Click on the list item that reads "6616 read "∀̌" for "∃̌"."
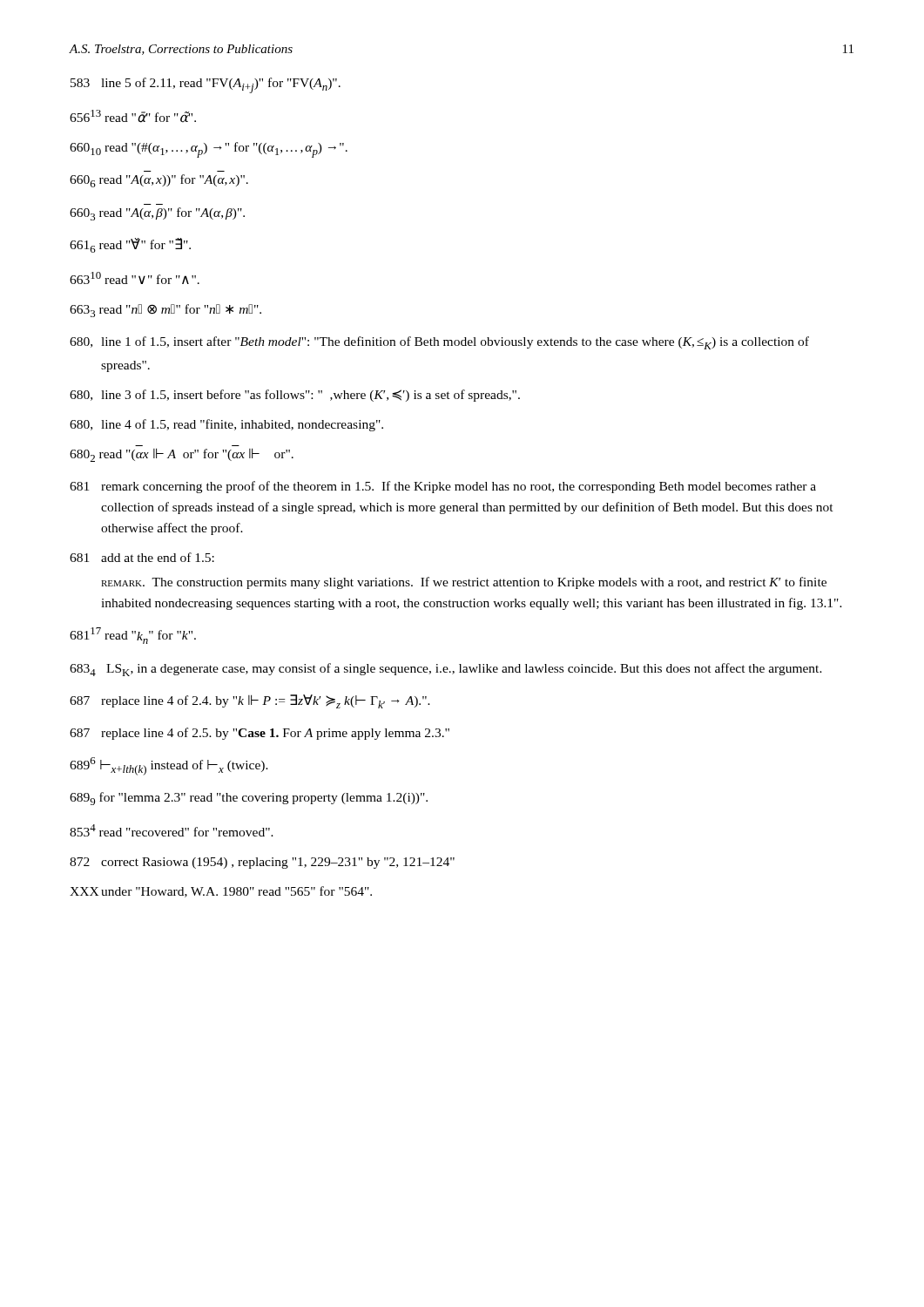This screenshot has height=1307, width=924. click(131, 246)
